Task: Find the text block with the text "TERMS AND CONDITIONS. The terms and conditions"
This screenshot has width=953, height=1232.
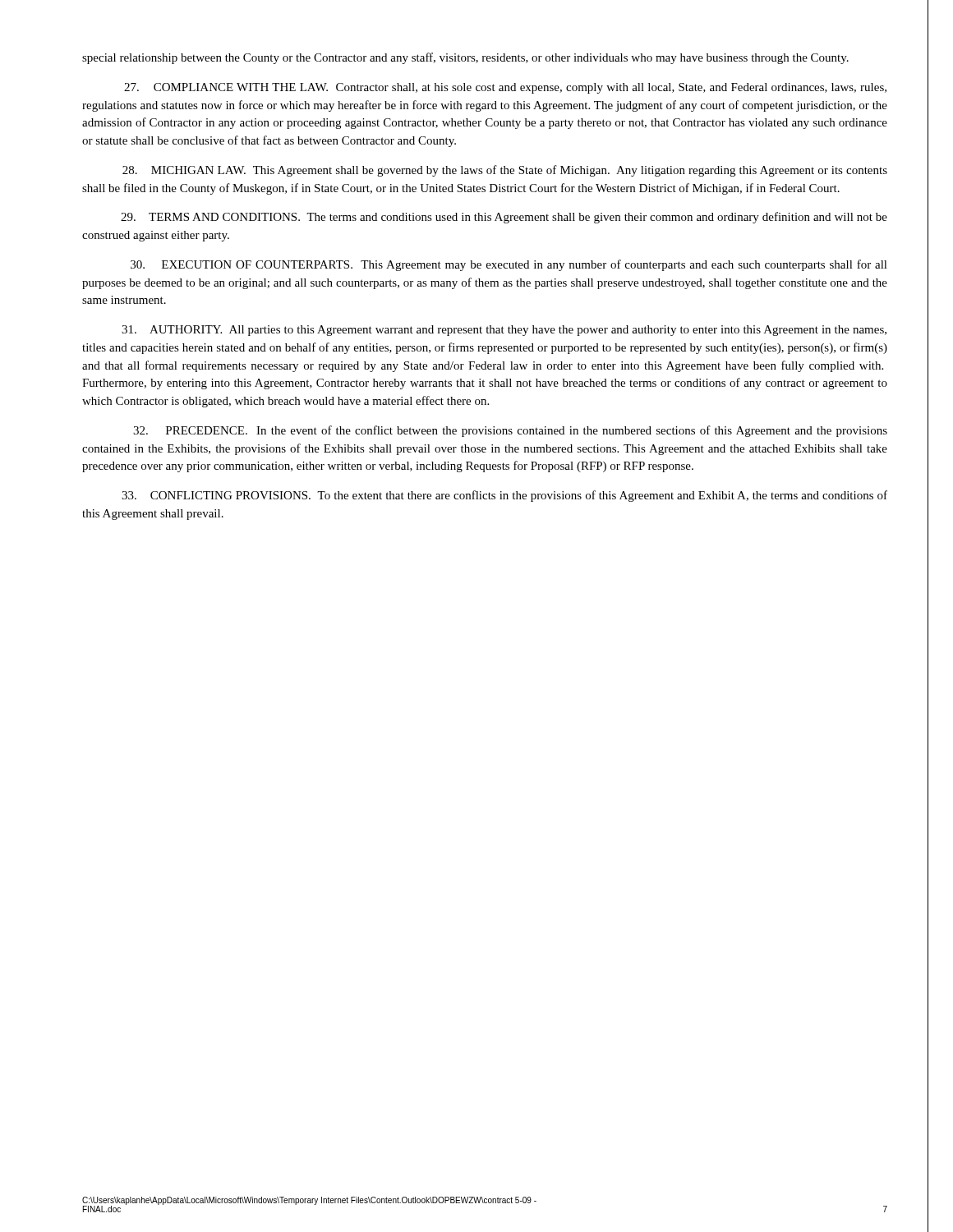Action: pyautogui.click(x=485, y=226)
